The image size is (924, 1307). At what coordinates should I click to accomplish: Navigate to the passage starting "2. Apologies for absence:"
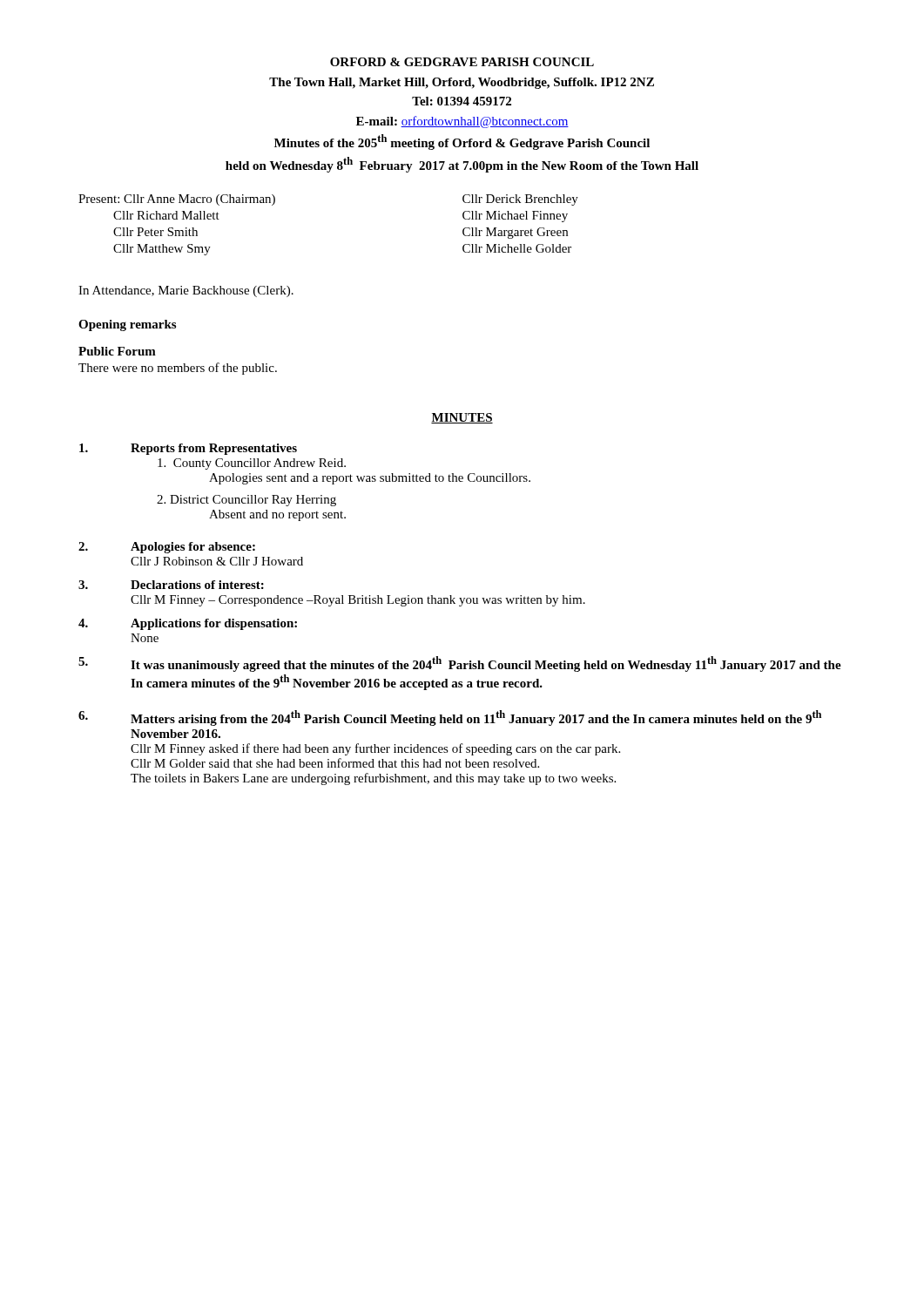[167, 548]
